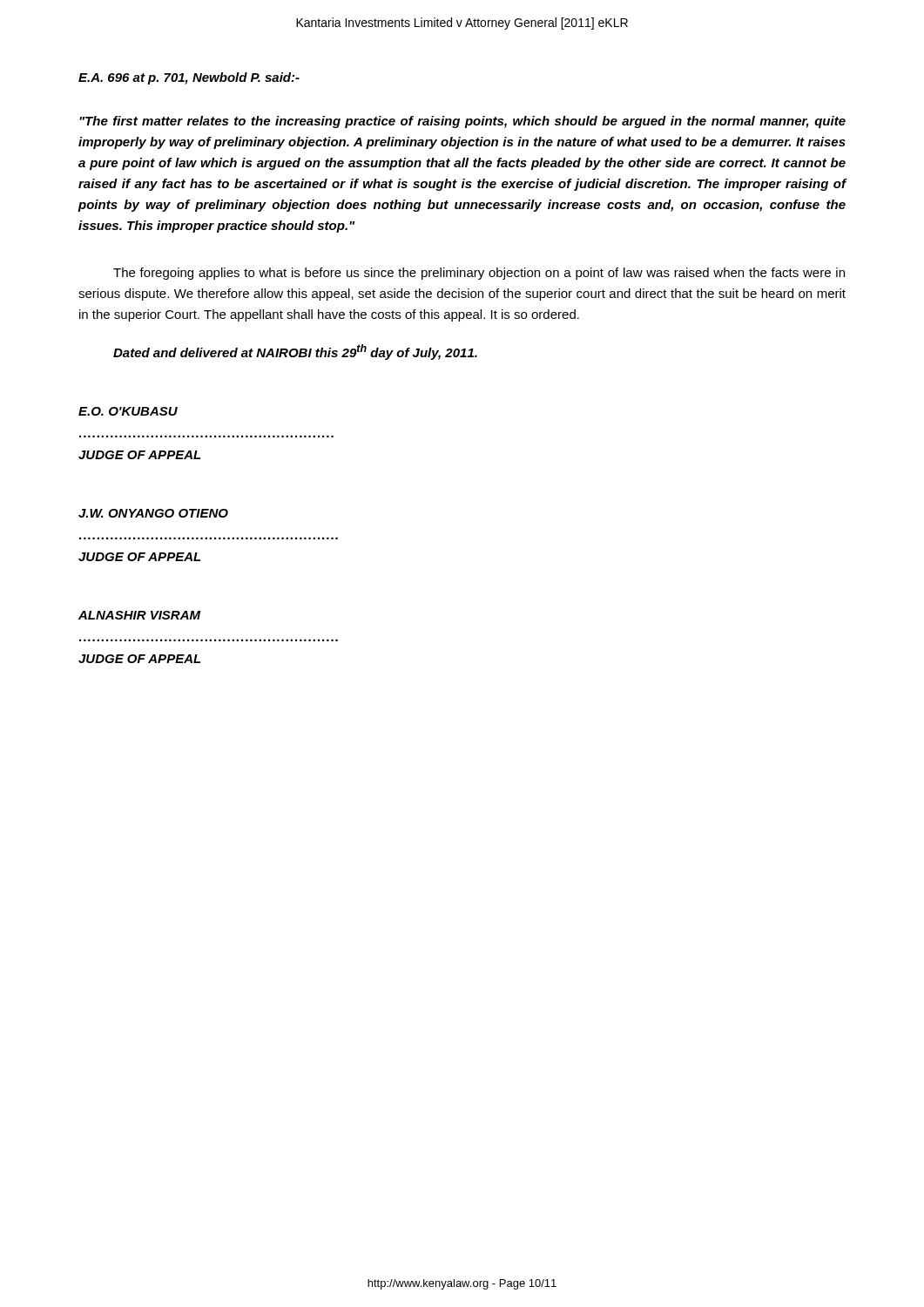Locate the text containing "J.W. ONYANGO OTIENO"
Screen dimensions: 1307x924
click(x=153, y=513)
